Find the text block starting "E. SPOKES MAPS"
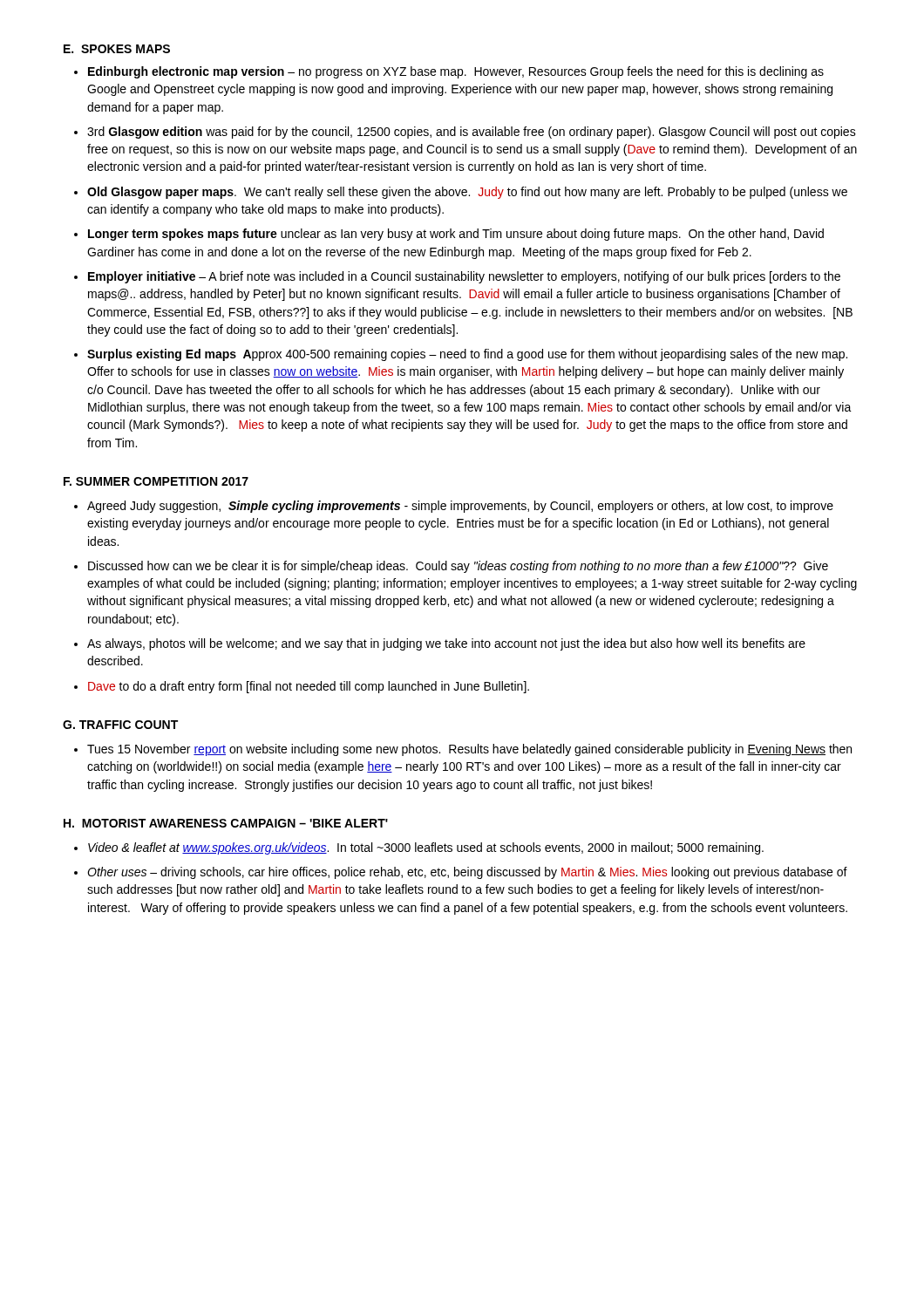Screen dimensions: 1308x924 point(117,49)
